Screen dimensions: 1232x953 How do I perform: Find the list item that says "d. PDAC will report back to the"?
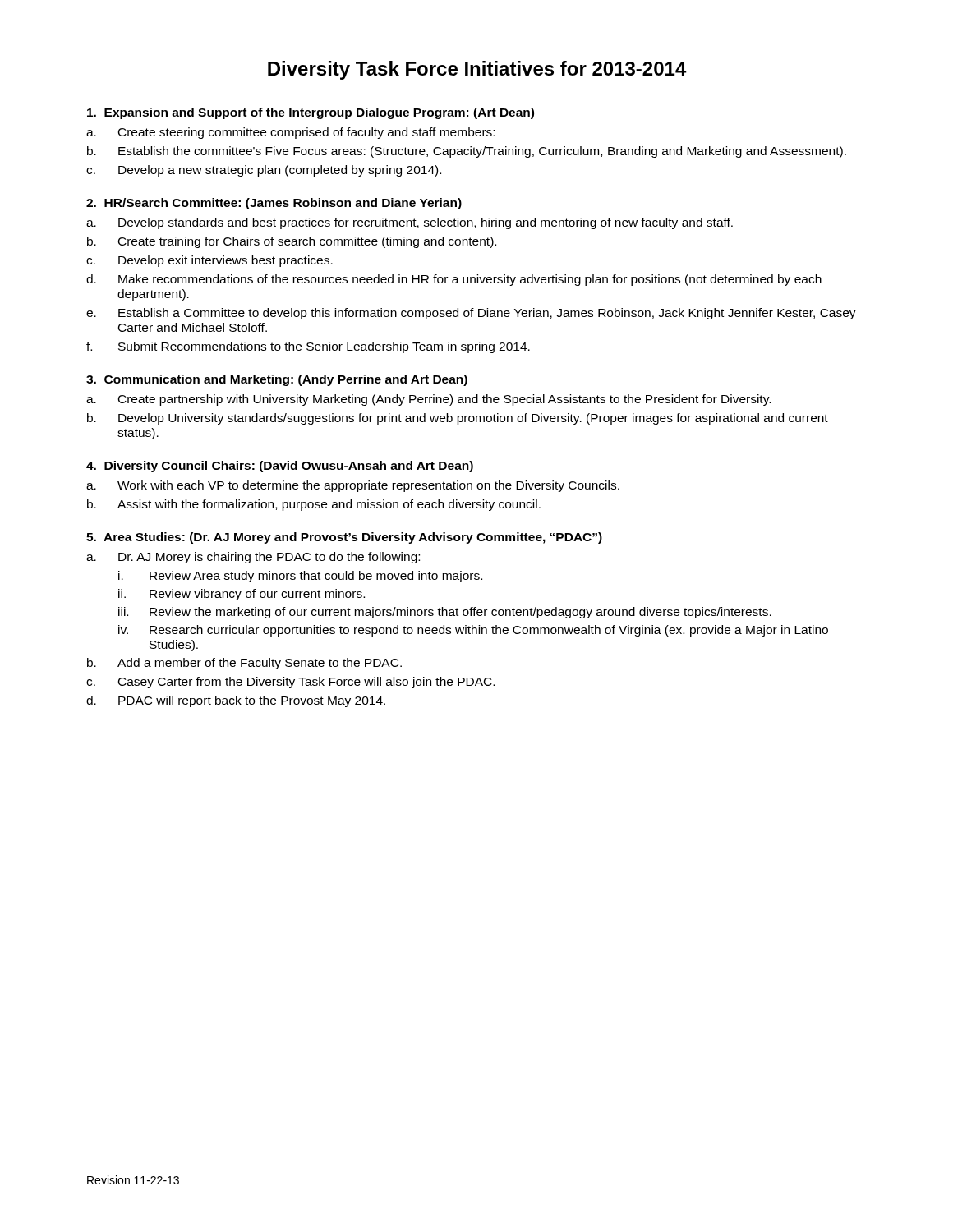[x=236, y=701]
